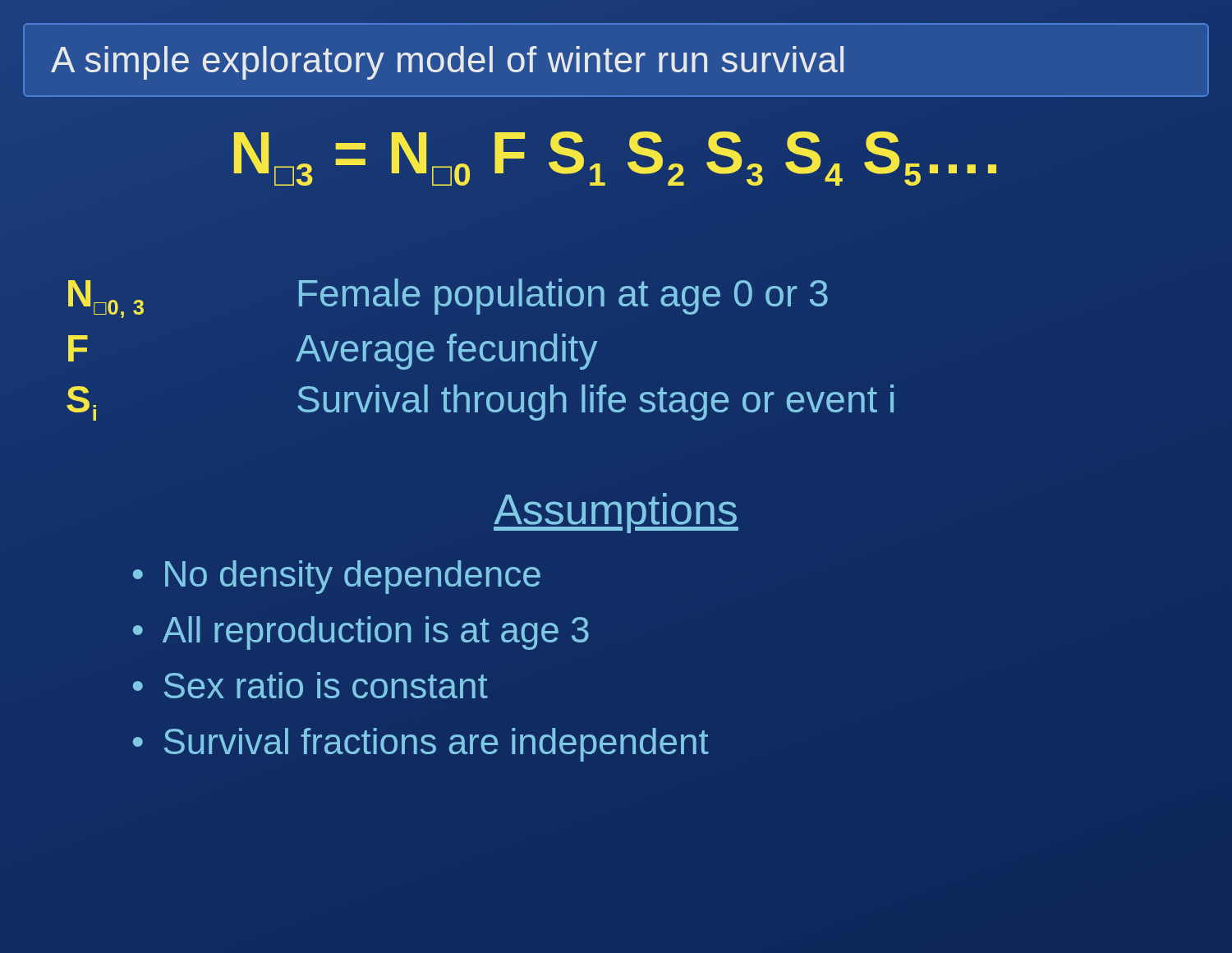Click where it says "F Average fecundity"
Image resolution: width=1232 pixels, height=953 pixels.
pos(332,349)
